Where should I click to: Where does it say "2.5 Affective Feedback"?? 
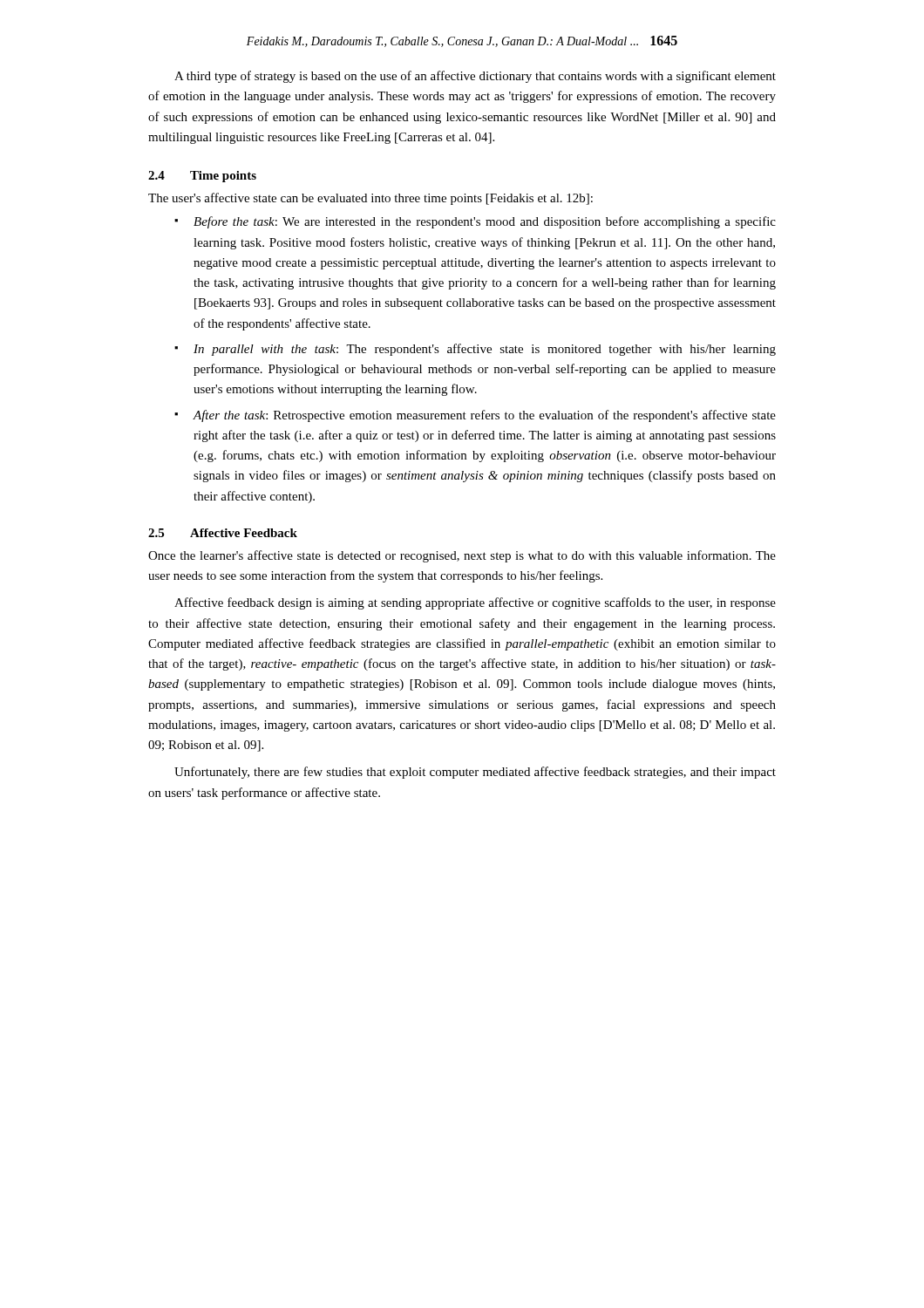click(x=223, y=533)
